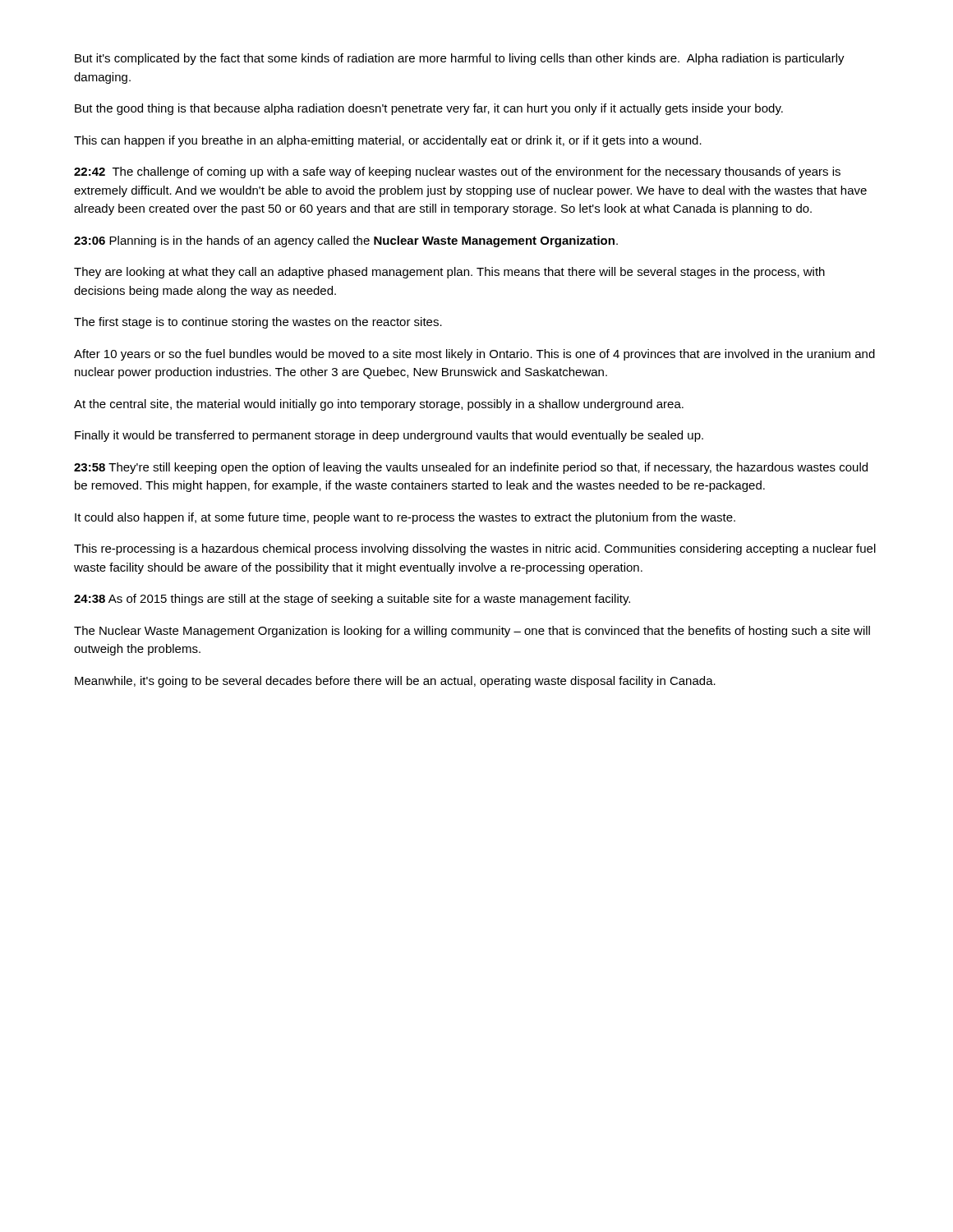Where is the passage that starts "The Nuclear Waste"?
The image size is (953, 1232).
472,639
